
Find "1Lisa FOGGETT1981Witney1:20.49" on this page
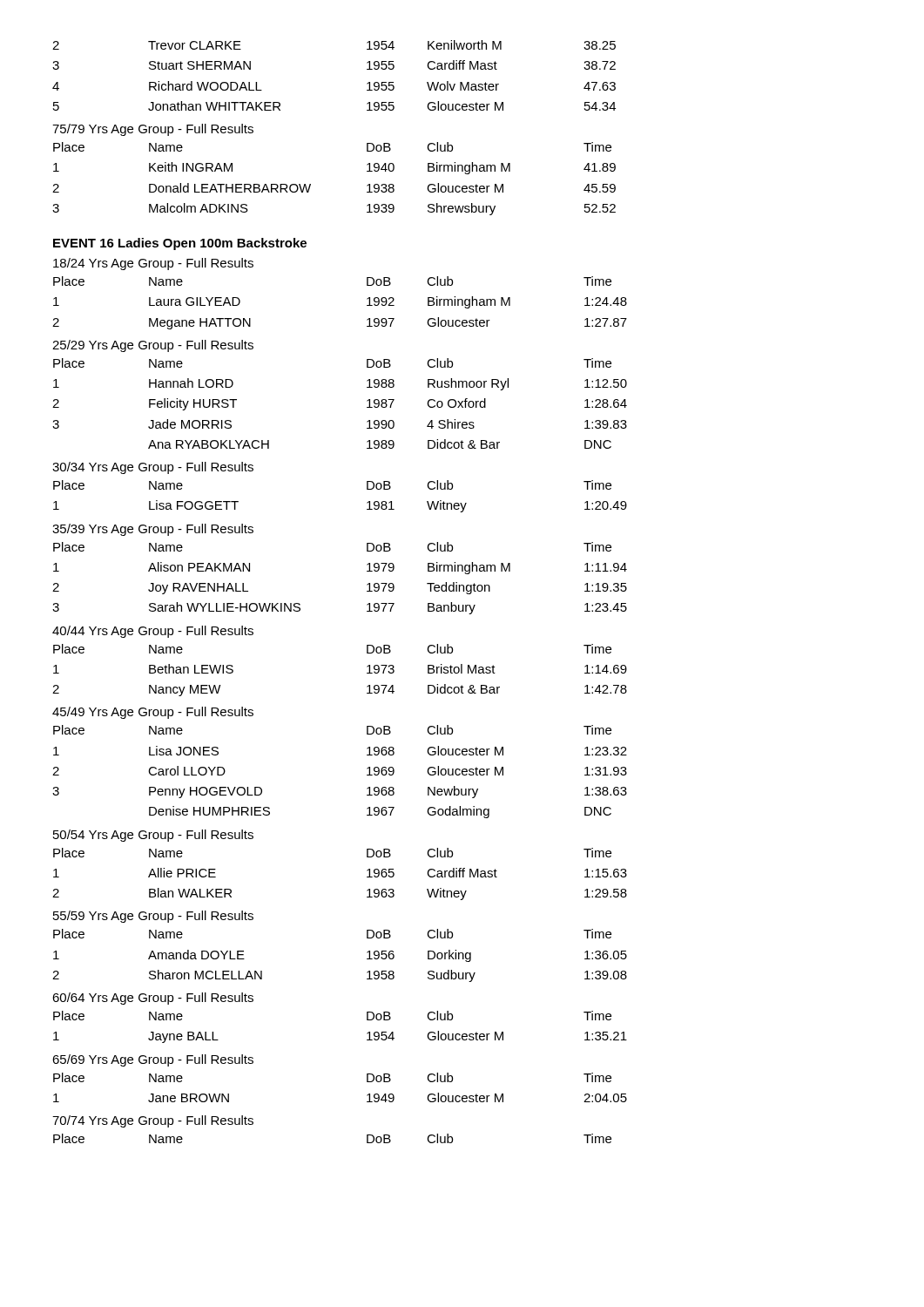[x=56, y=506]
